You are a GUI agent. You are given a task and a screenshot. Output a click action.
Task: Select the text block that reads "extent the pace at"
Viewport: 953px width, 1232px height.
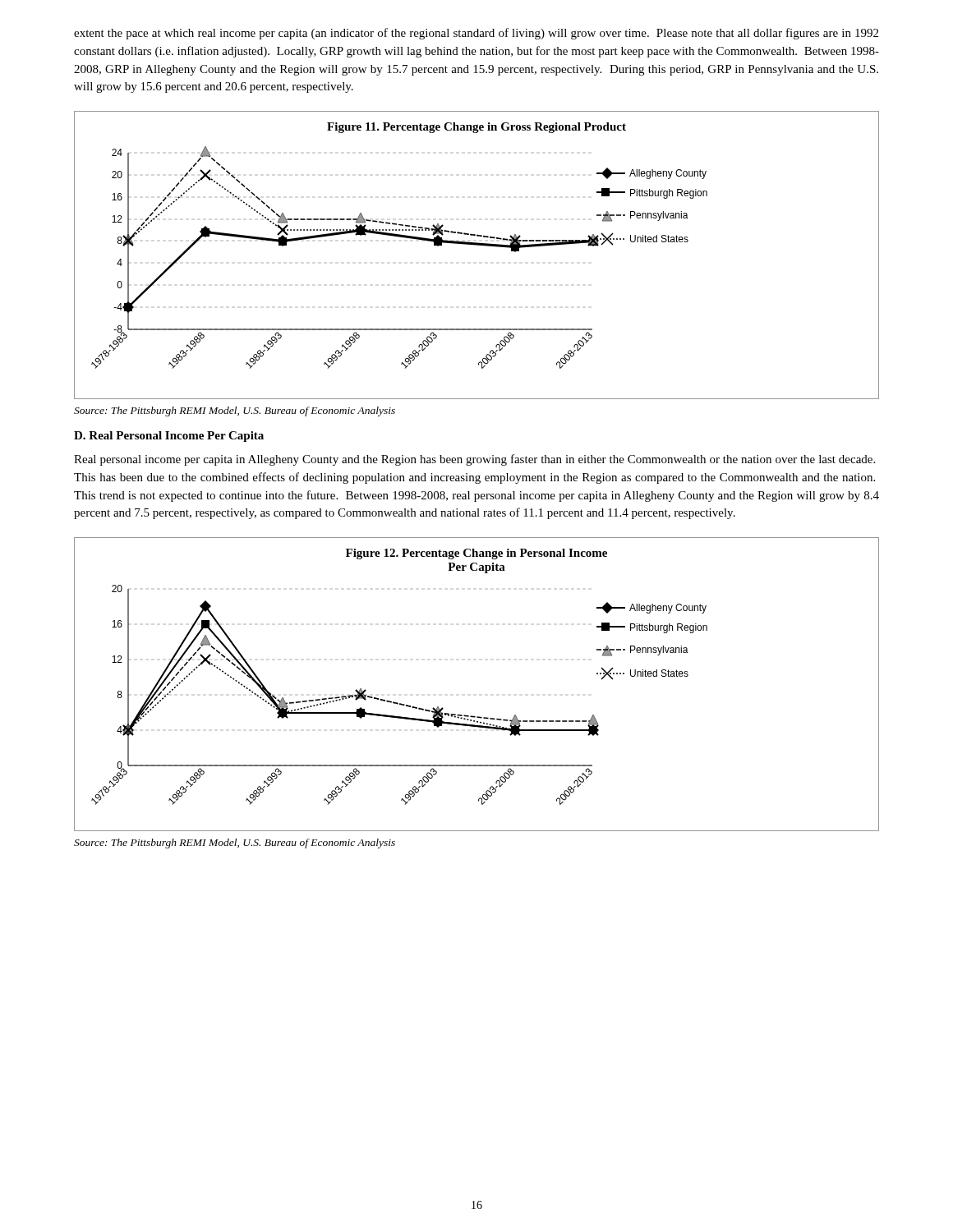(x=476, y=60)
